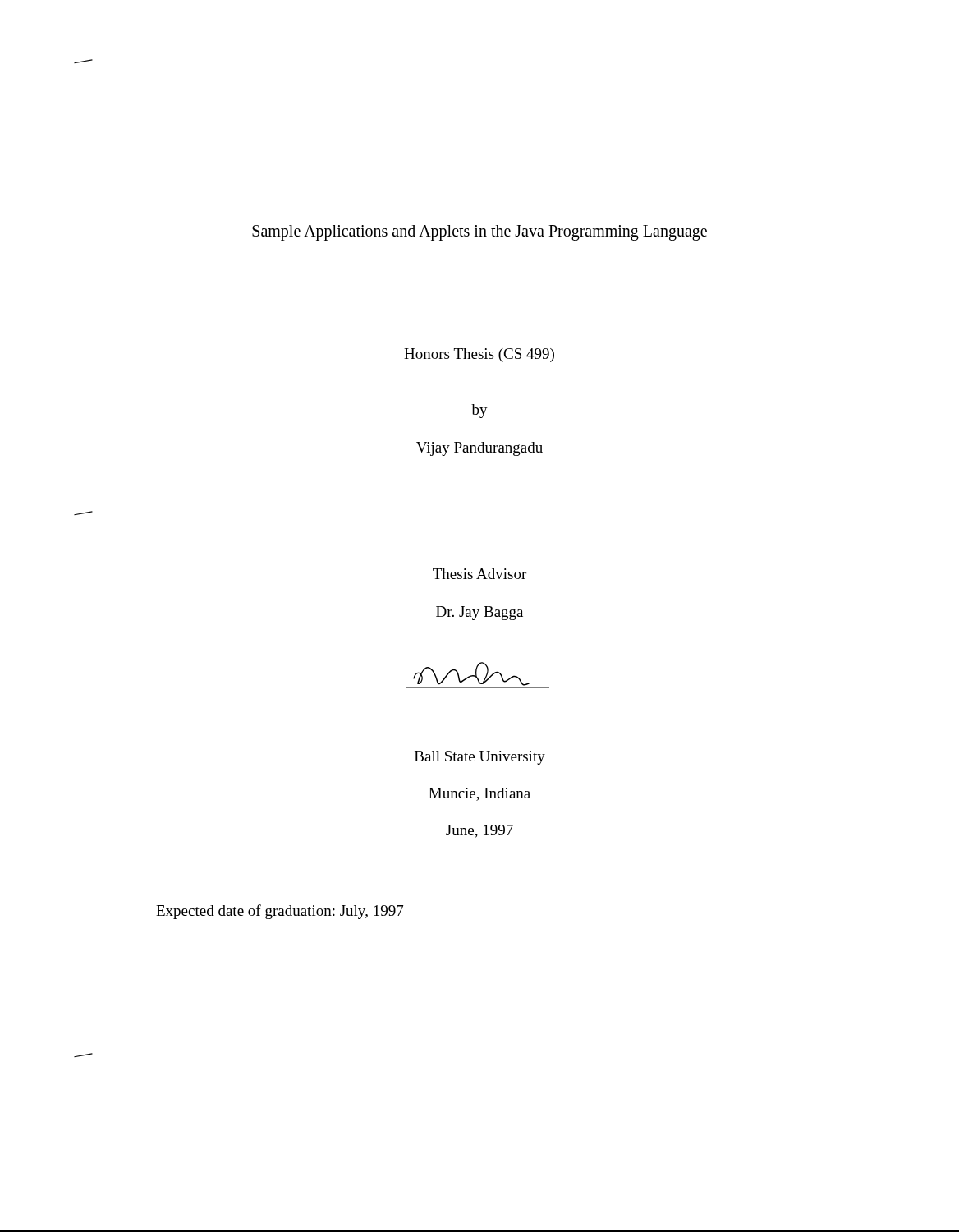Screen dimensions: 1232x959
Task: Find the passage starting "Dr. Jay Bagga"
Action: [480, 611]
